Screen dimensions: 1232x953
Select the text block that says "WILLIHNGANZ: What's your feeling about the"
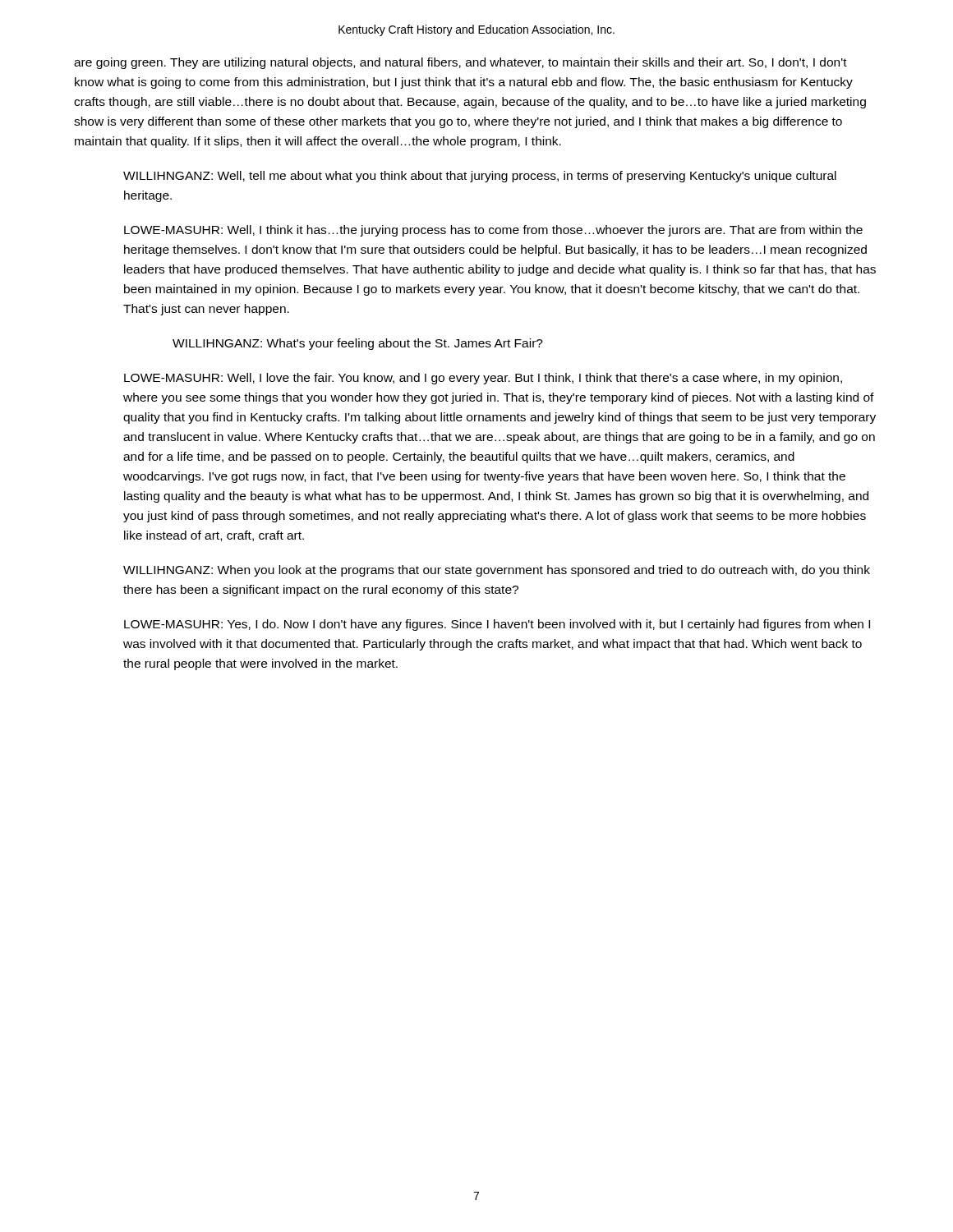358,343
